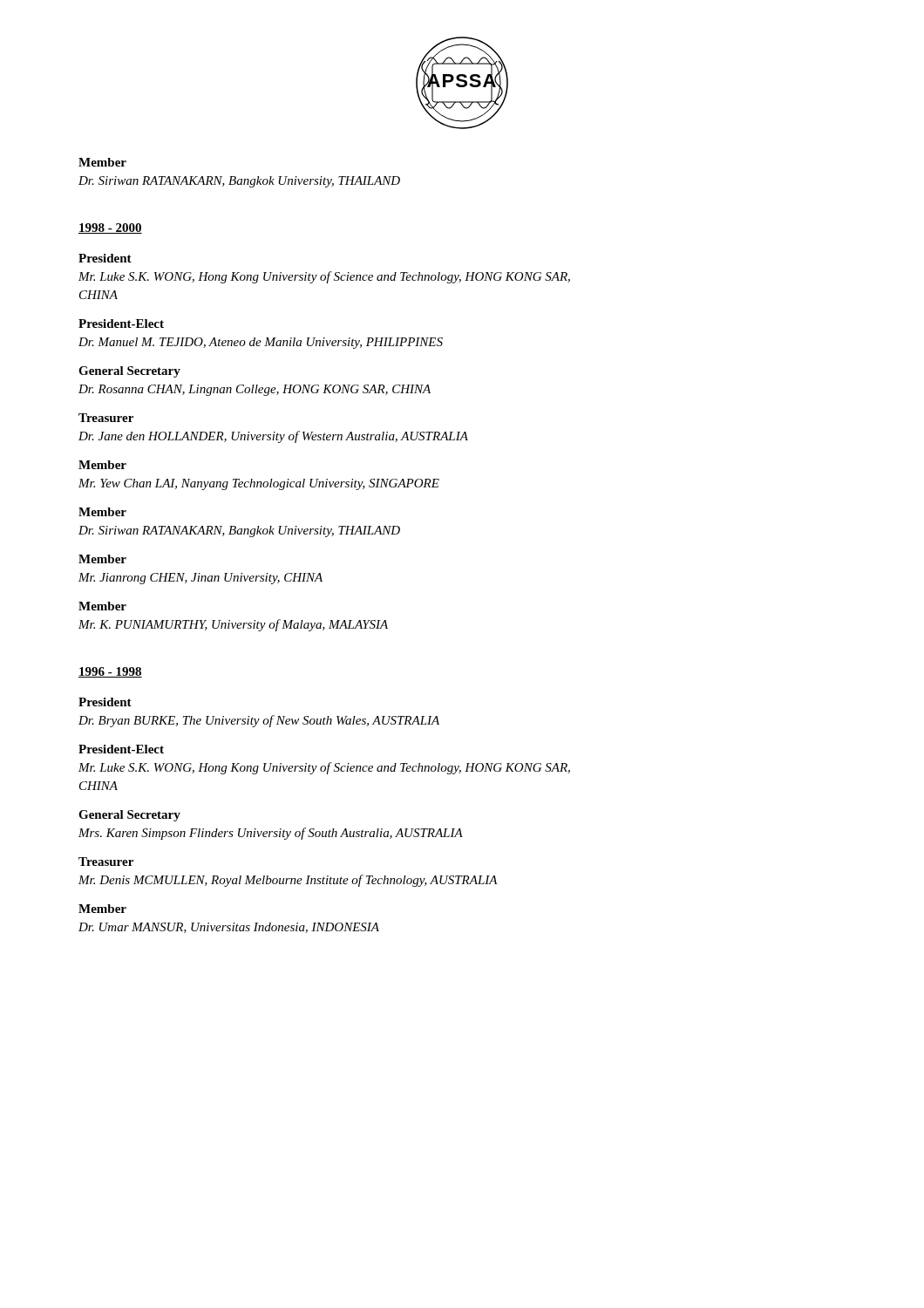Select the text starting "President-Elect Dr. Manuel M."
Viewport: 924px width, 1308px height.
121,324
